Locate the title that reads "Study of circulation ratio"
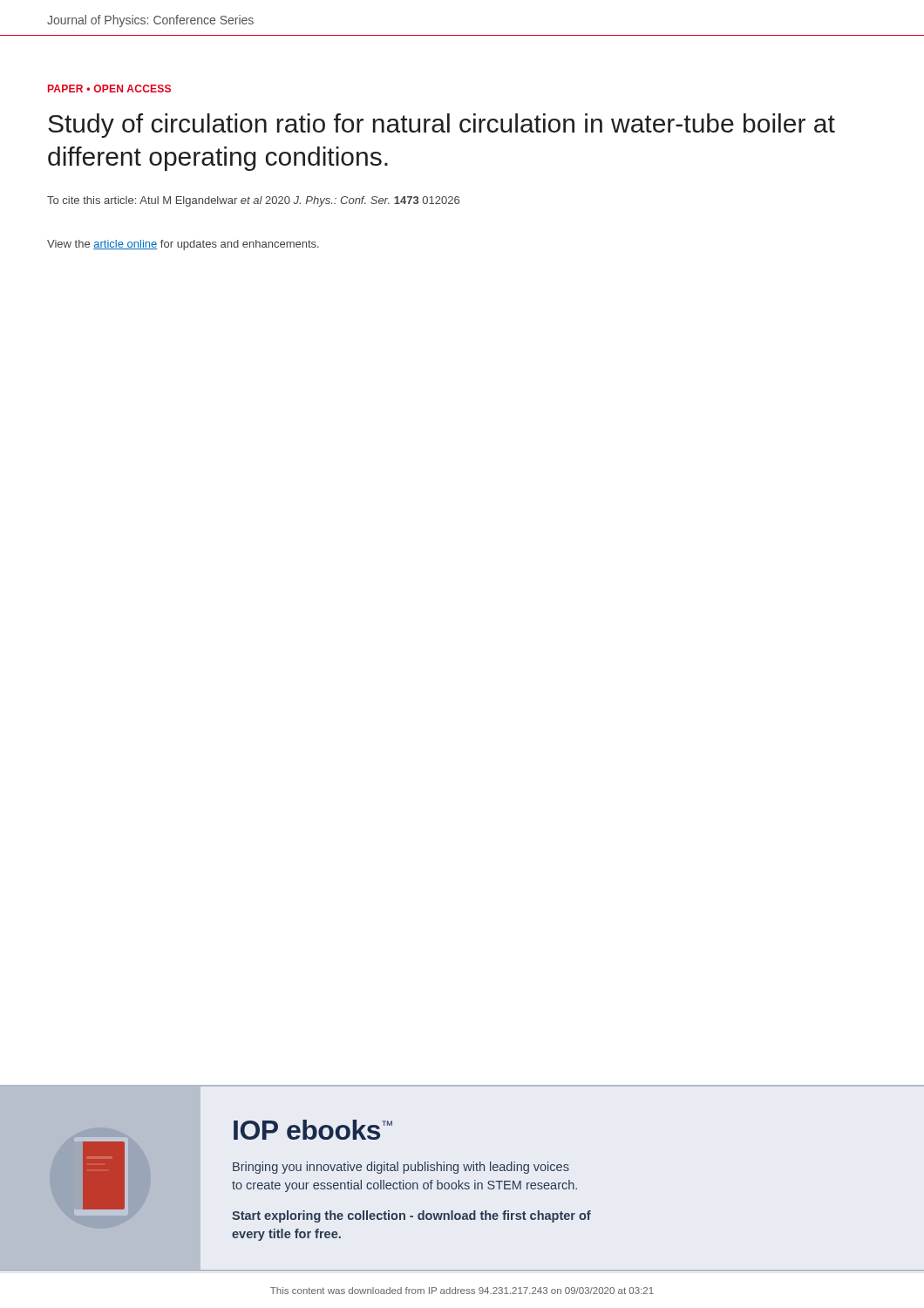Screen dimensions: 1308x924 coord(441,140)
